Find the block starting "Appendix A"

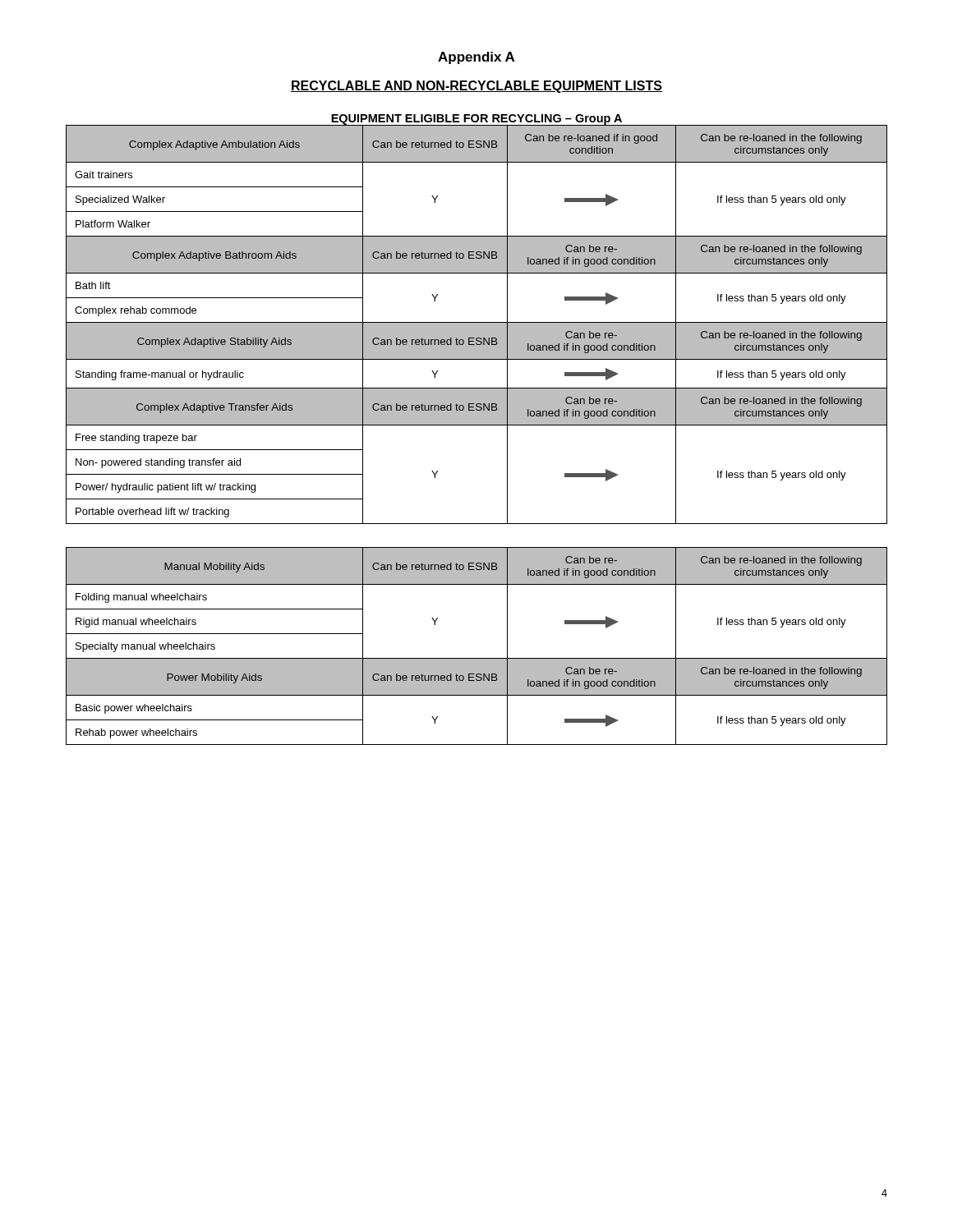click(476, 57)
